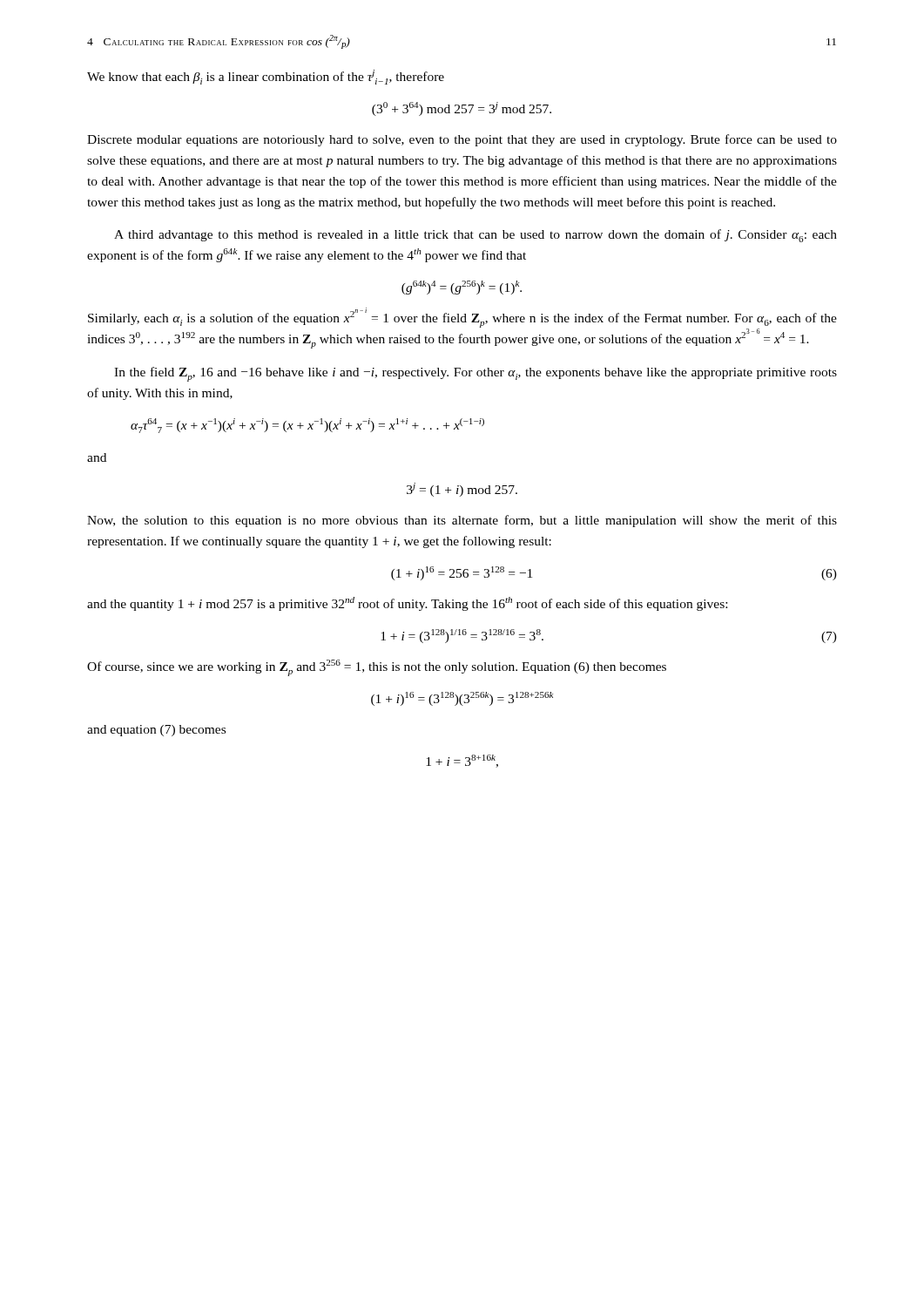Point to the block starting "(1 + i)16 = (3128)(3256k)"
924x1307 pixels.
[462, 698]
